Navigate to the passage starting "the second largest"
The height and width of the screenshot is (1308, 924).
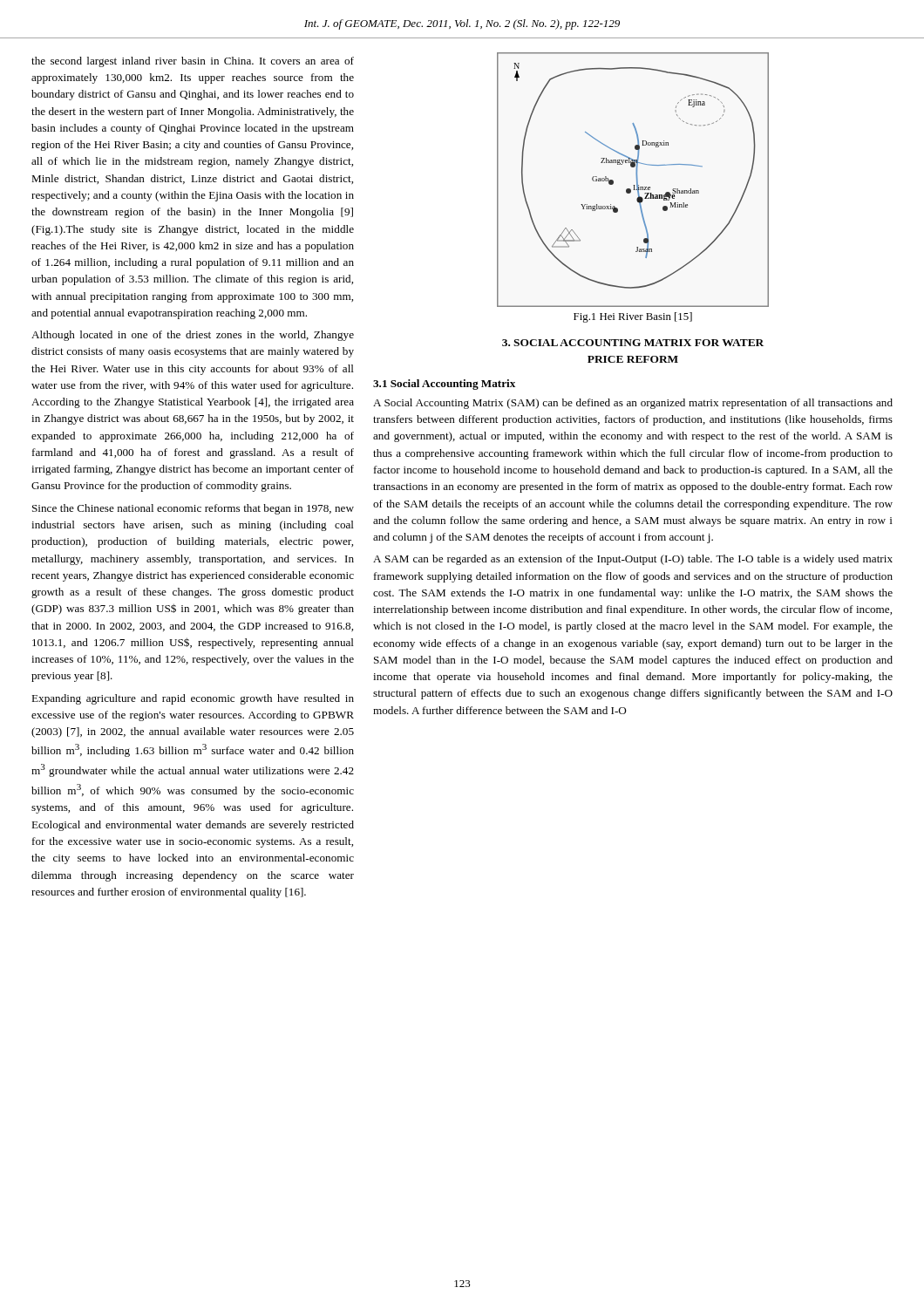[x=193, y=187]
